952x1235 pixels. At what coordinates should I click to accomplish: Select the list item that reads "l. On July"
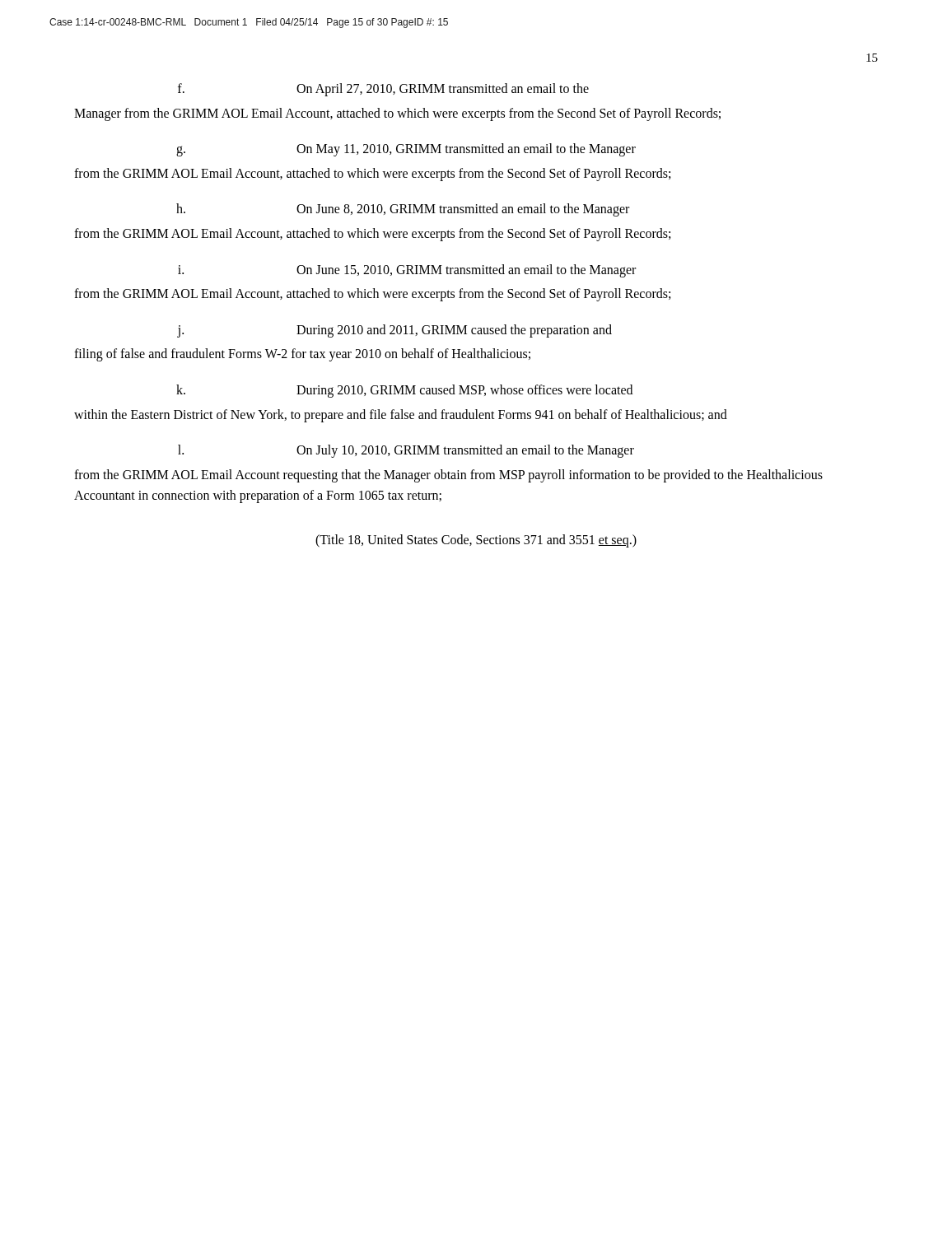click(x=476, y=473)
